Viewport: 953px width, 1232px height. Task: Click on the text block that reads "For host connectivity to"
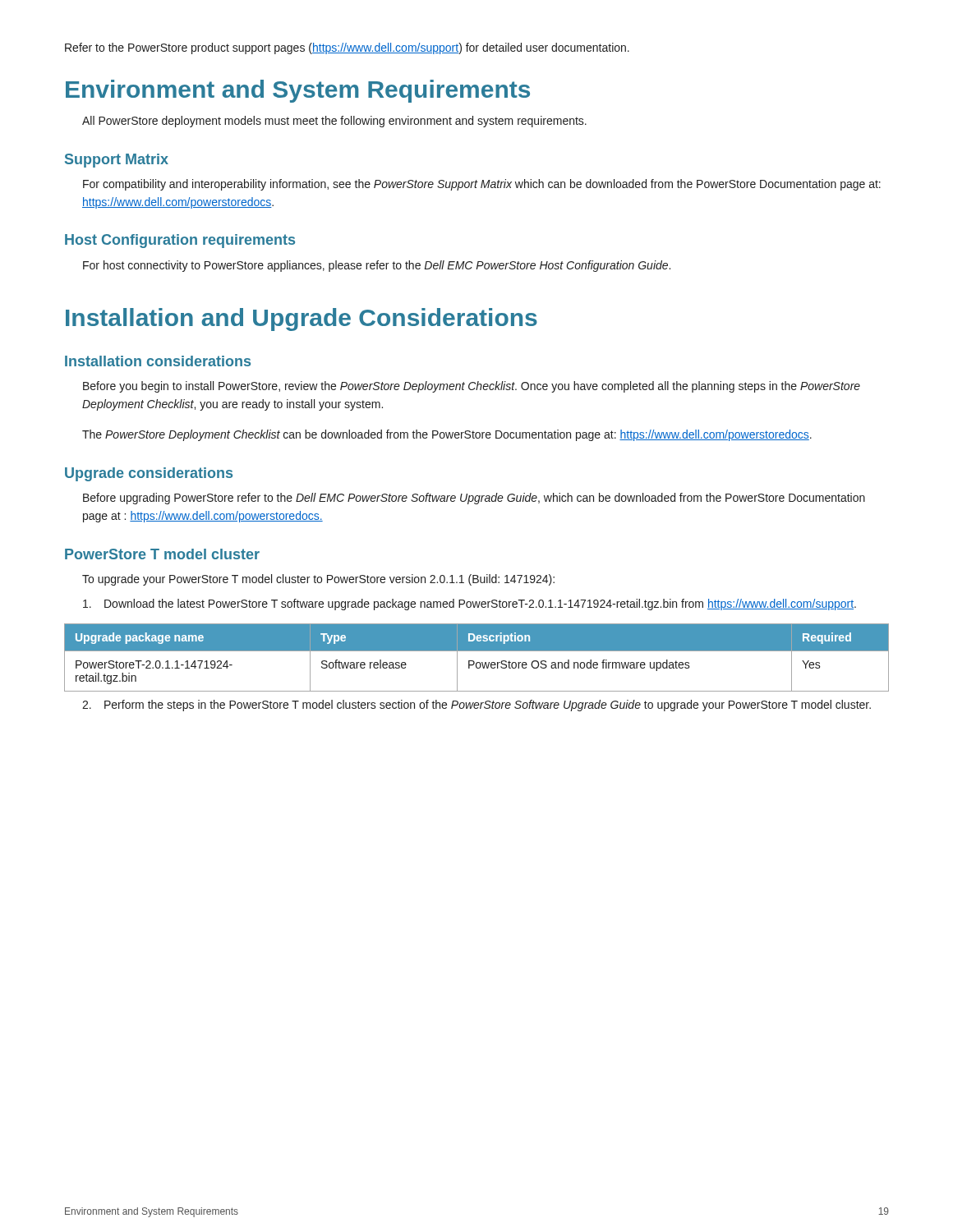click(x=377, y=265)
